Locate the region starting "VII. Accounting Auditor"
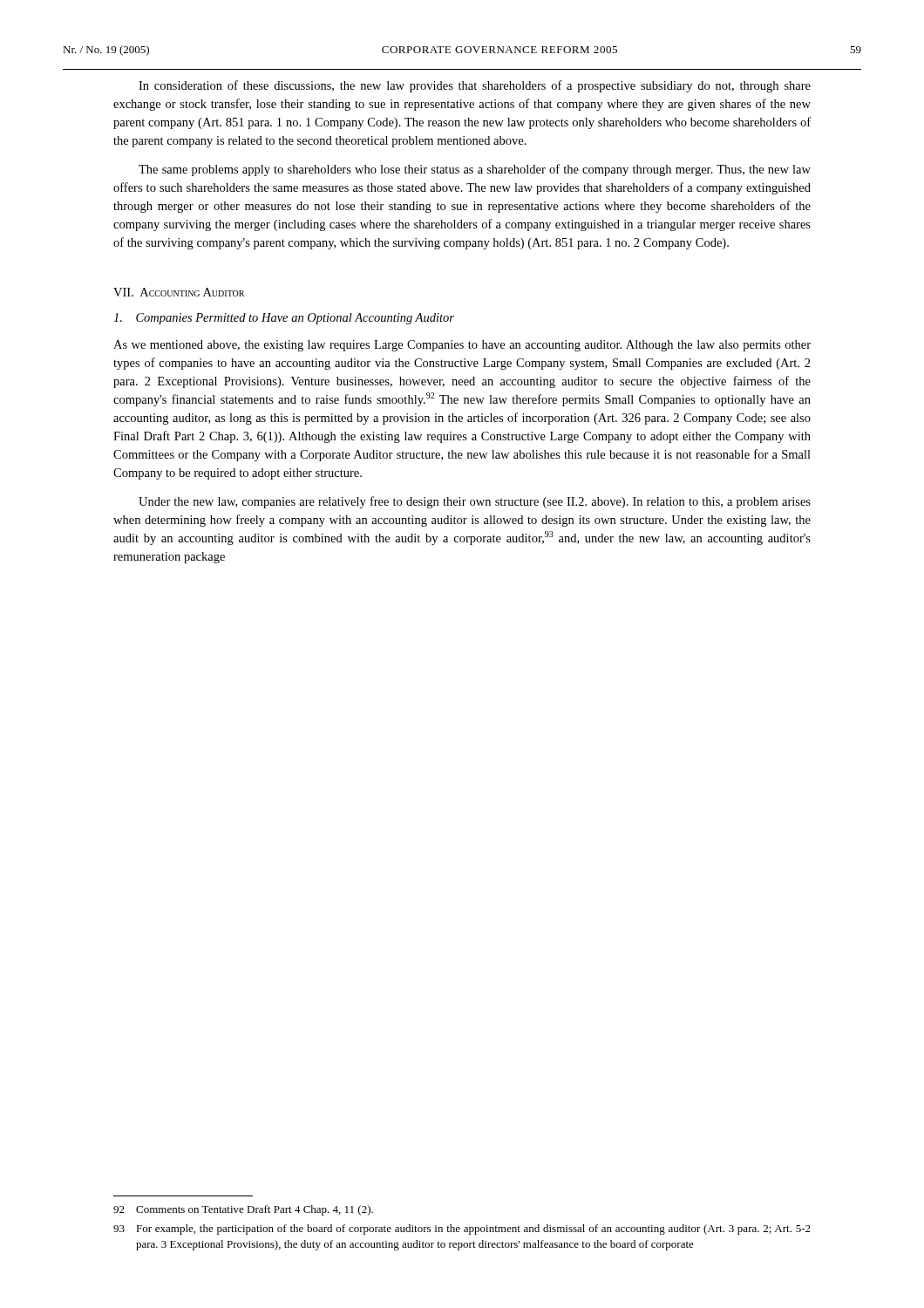The width and height of the screenshot is (924, 1308). [179, 292]
